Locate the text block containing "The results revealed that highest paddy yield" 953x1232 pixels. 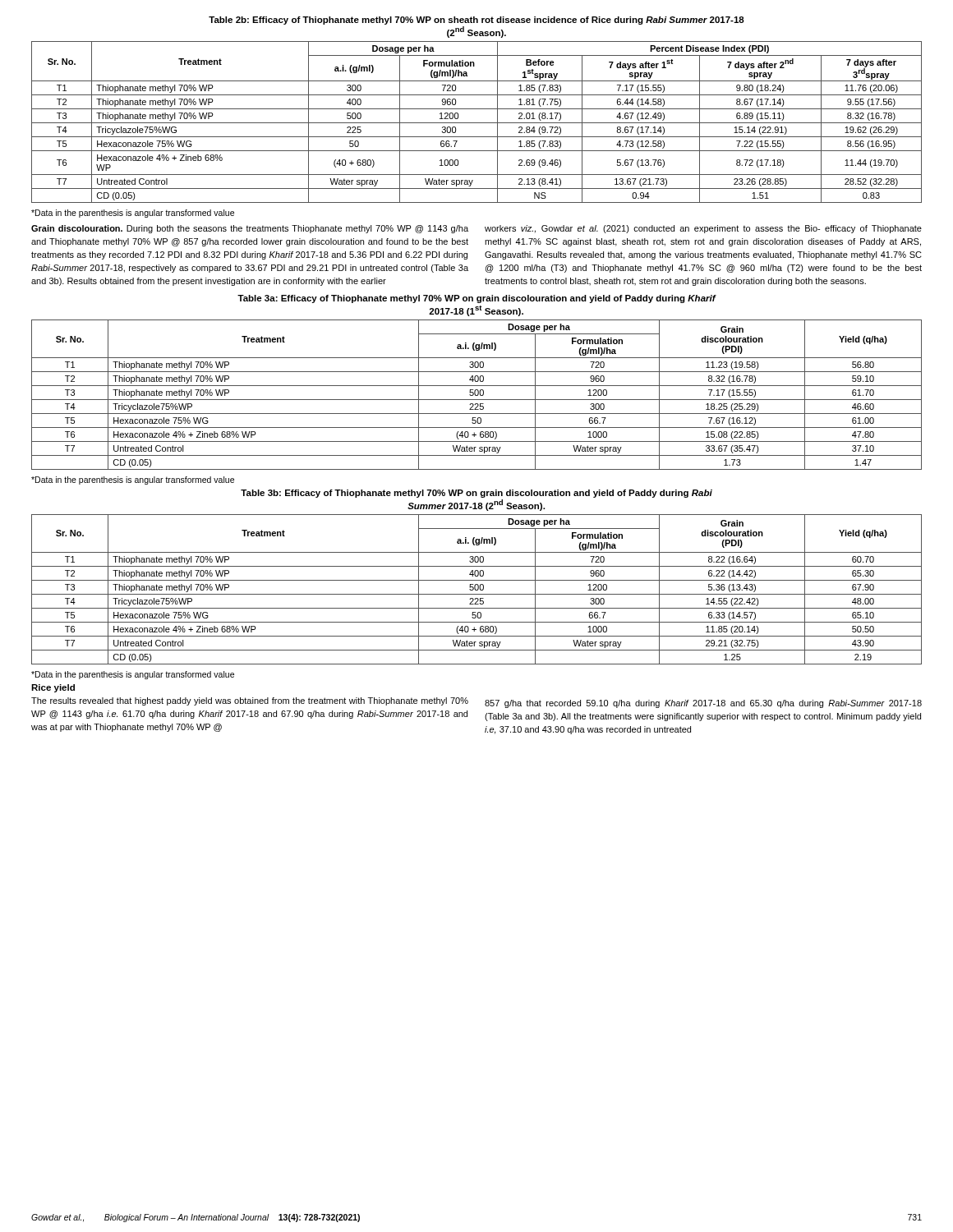click(x=250, y=714)
